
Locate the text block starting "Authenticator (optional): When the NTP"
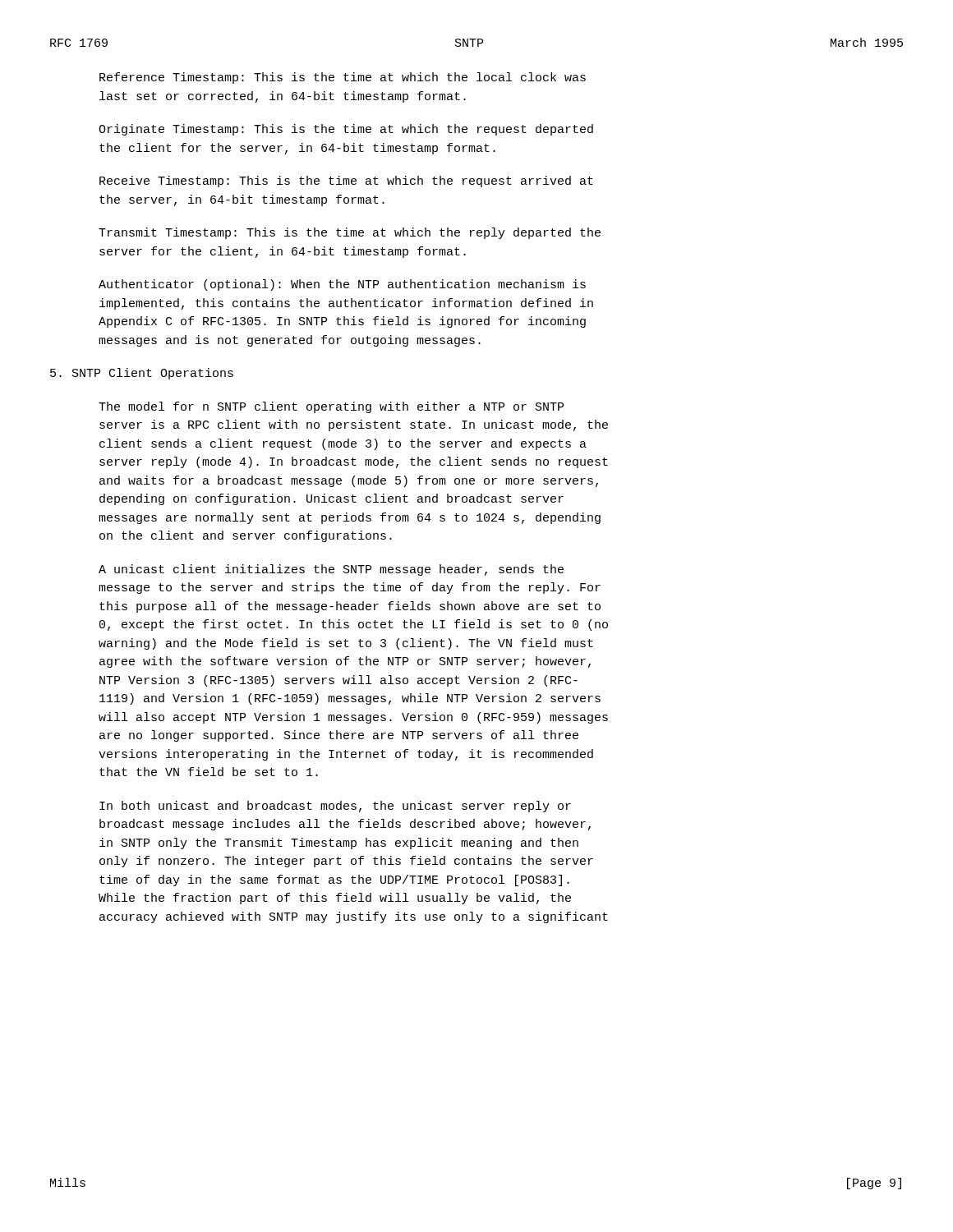(346, 313)
